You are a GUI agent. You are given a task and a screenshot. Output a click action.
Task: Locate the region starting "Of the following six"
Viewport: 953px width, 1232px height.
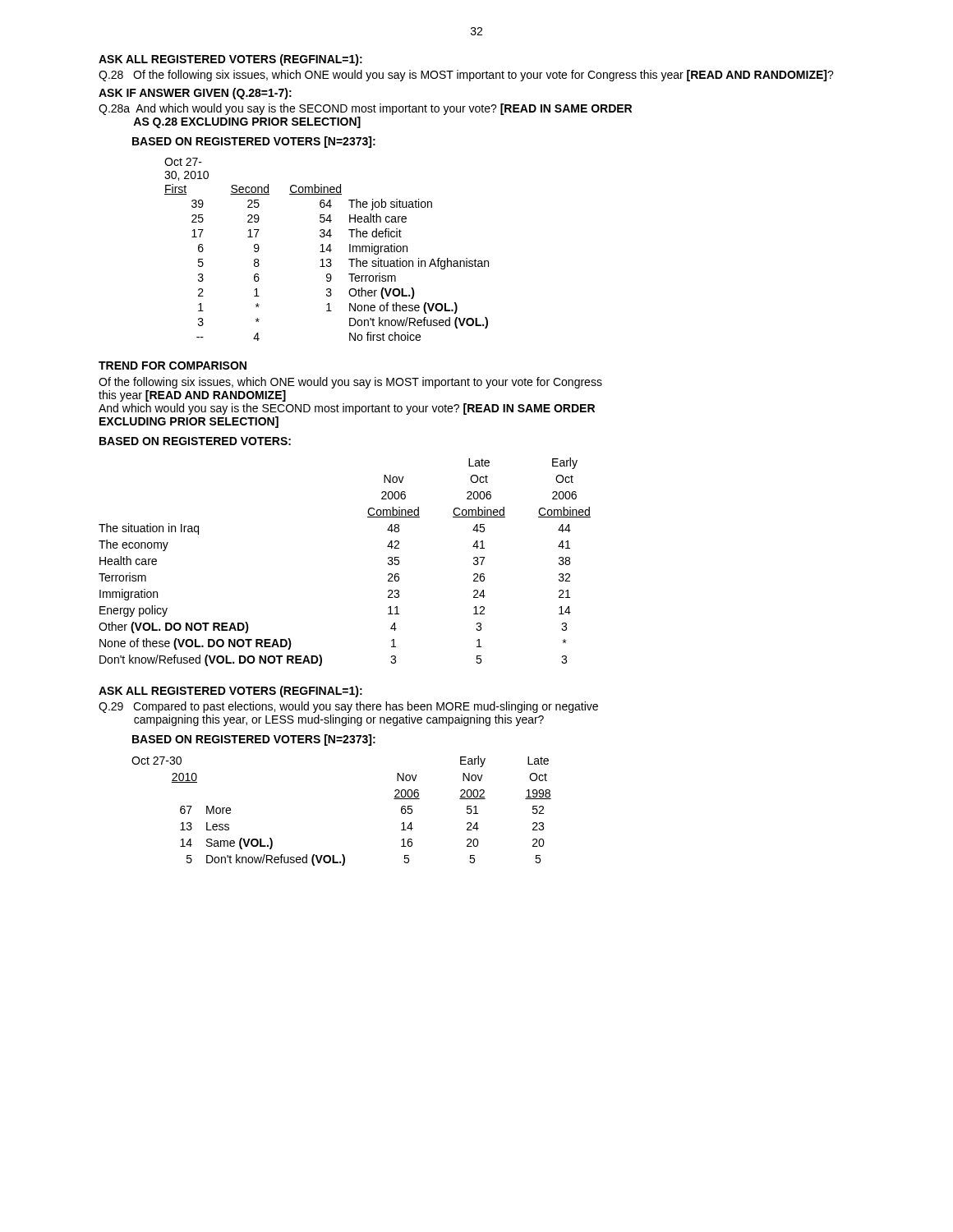[350, 402]
